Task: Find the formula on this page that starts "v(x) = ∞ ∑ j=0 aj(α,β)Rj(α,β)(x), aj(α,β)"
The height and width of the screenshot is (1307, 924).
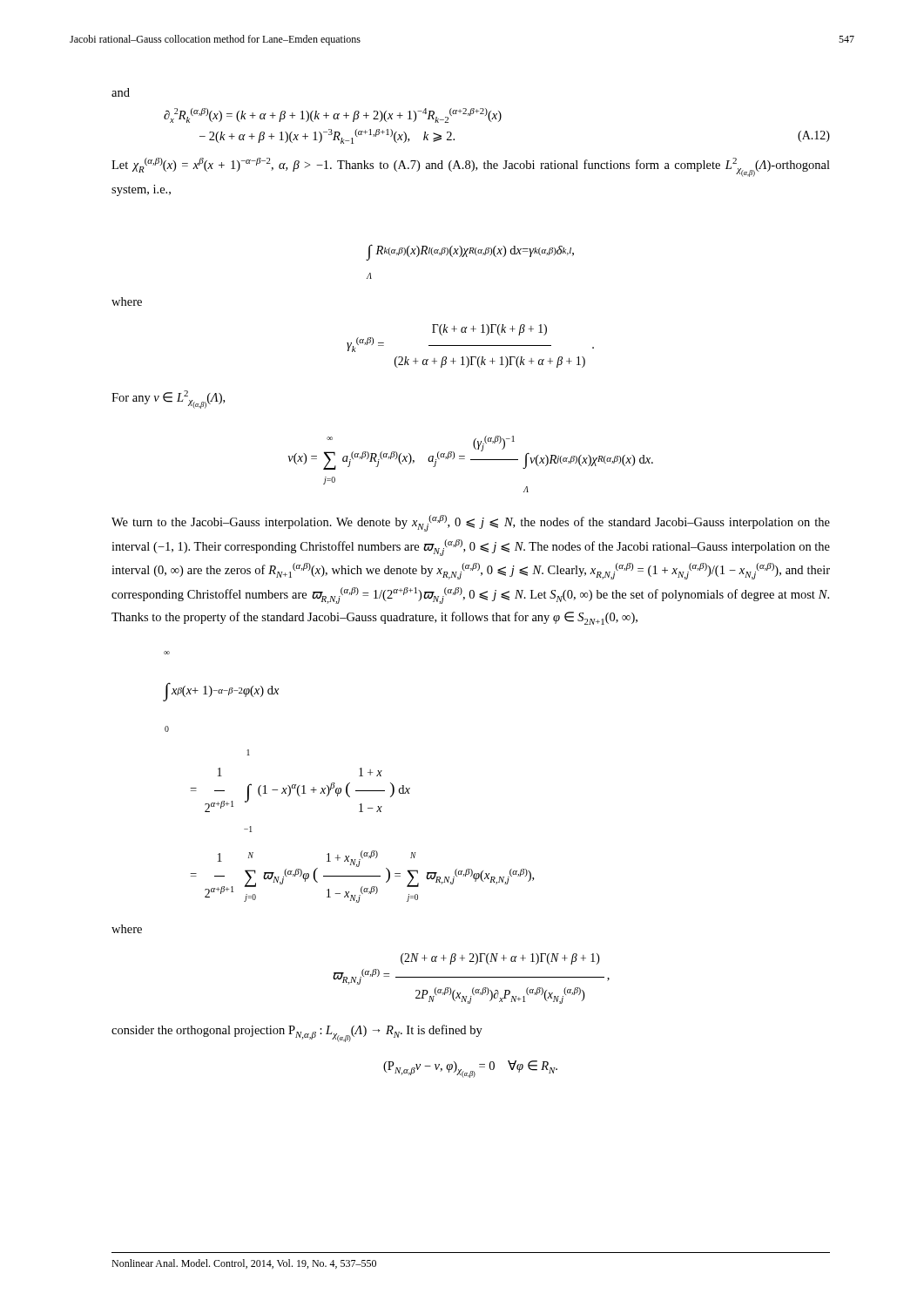Action: click(471, 459)
